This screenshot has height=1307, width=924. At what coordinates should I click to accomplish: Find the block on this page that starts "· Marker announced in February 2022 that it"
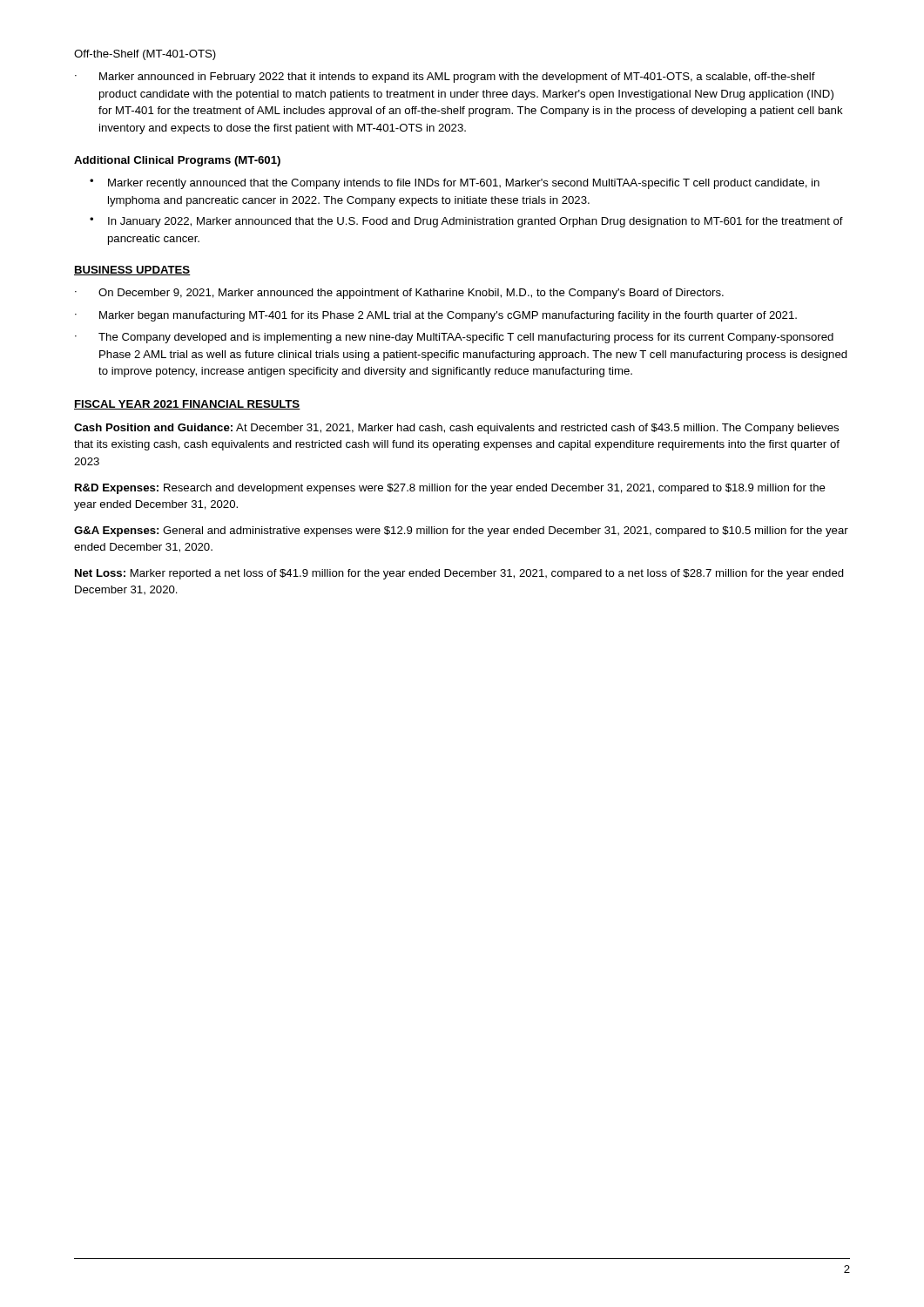coord(462,102)
